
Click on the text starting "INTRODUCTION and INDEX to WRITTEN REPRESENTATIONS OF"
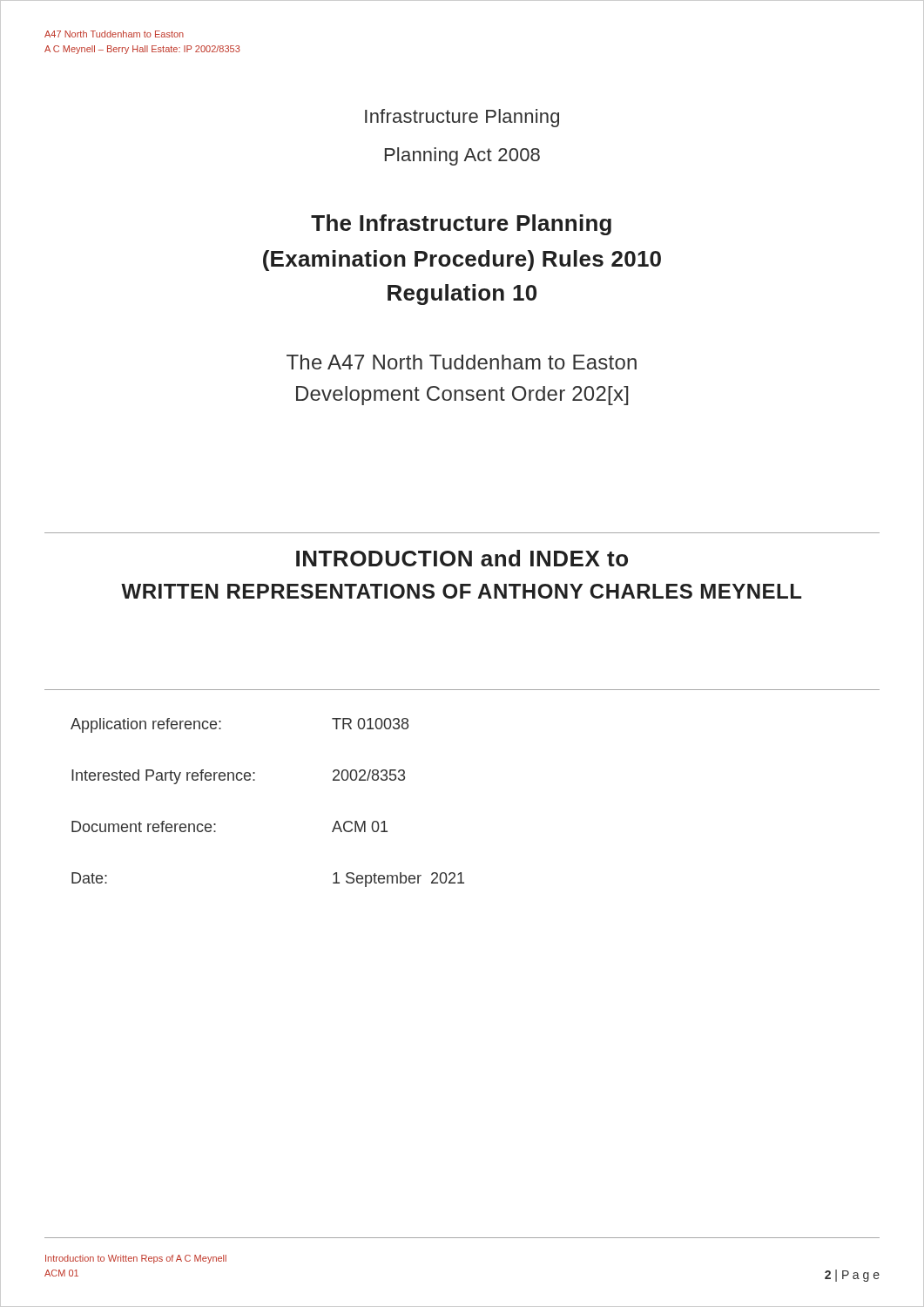[462, 575]
